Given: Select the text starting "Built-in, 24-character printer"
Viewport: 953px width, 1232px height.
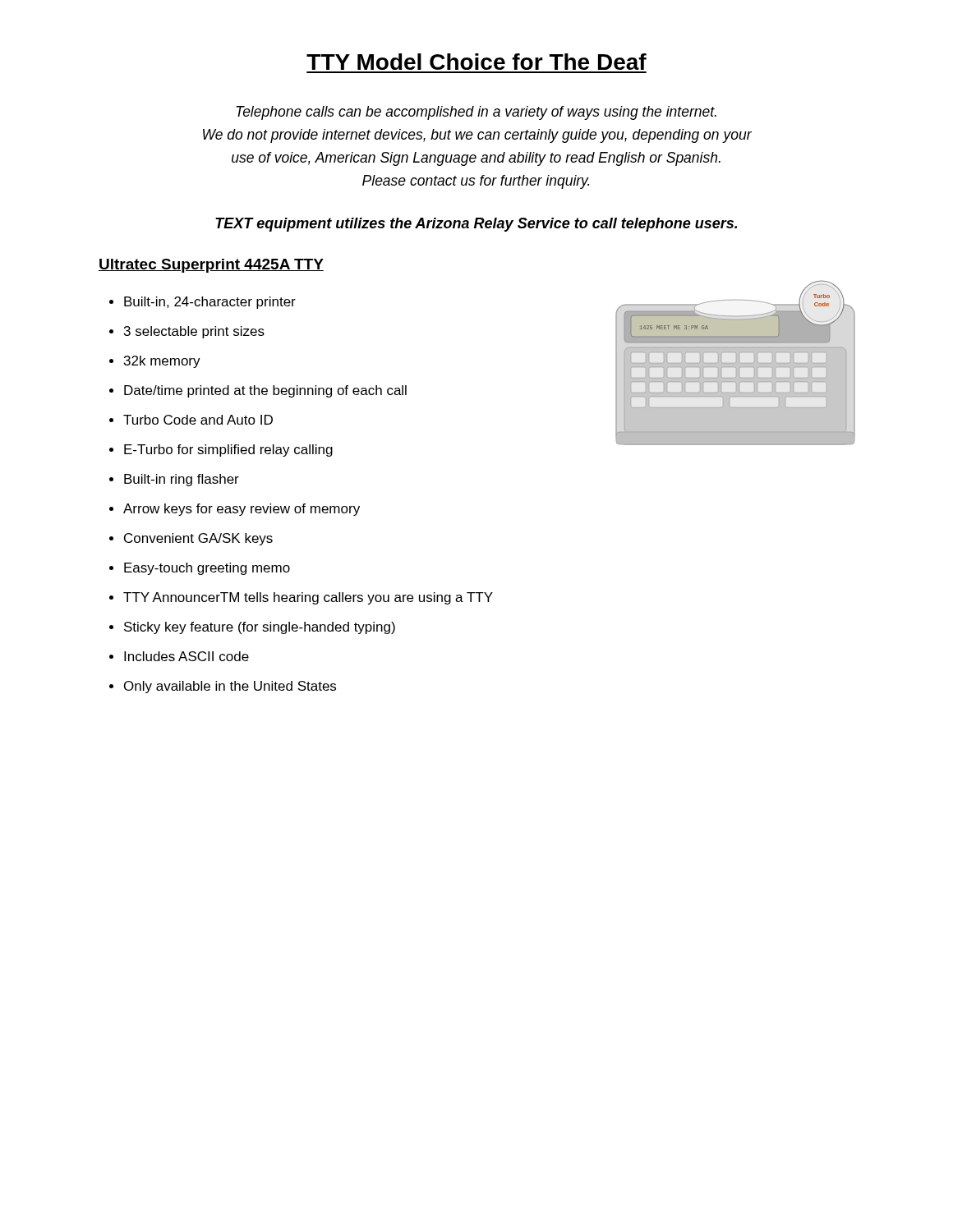Looking at the screenshot, I should 210,303.
